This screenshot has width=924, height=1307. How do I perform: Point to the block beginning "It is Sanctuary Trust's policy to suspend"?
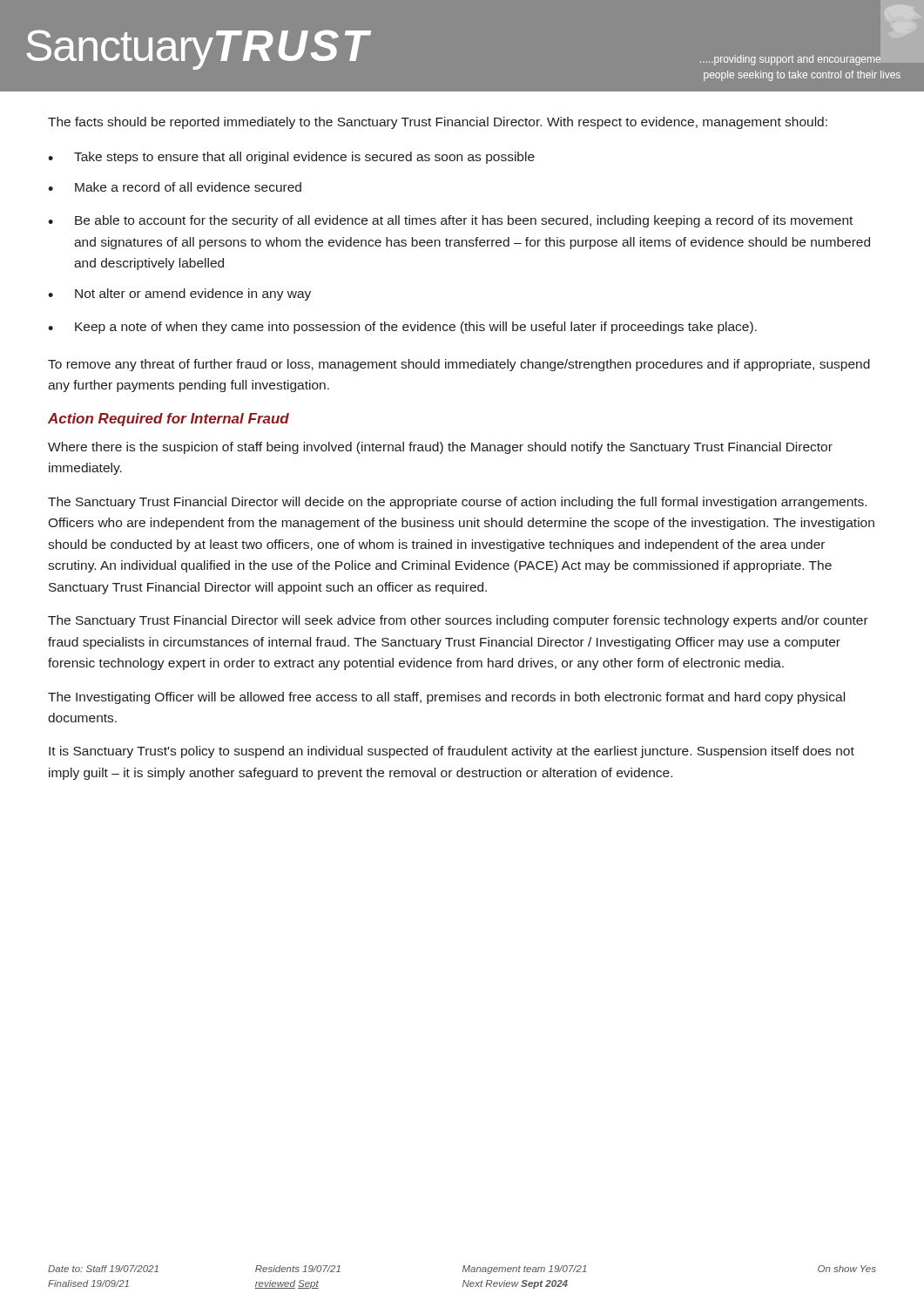451,762
